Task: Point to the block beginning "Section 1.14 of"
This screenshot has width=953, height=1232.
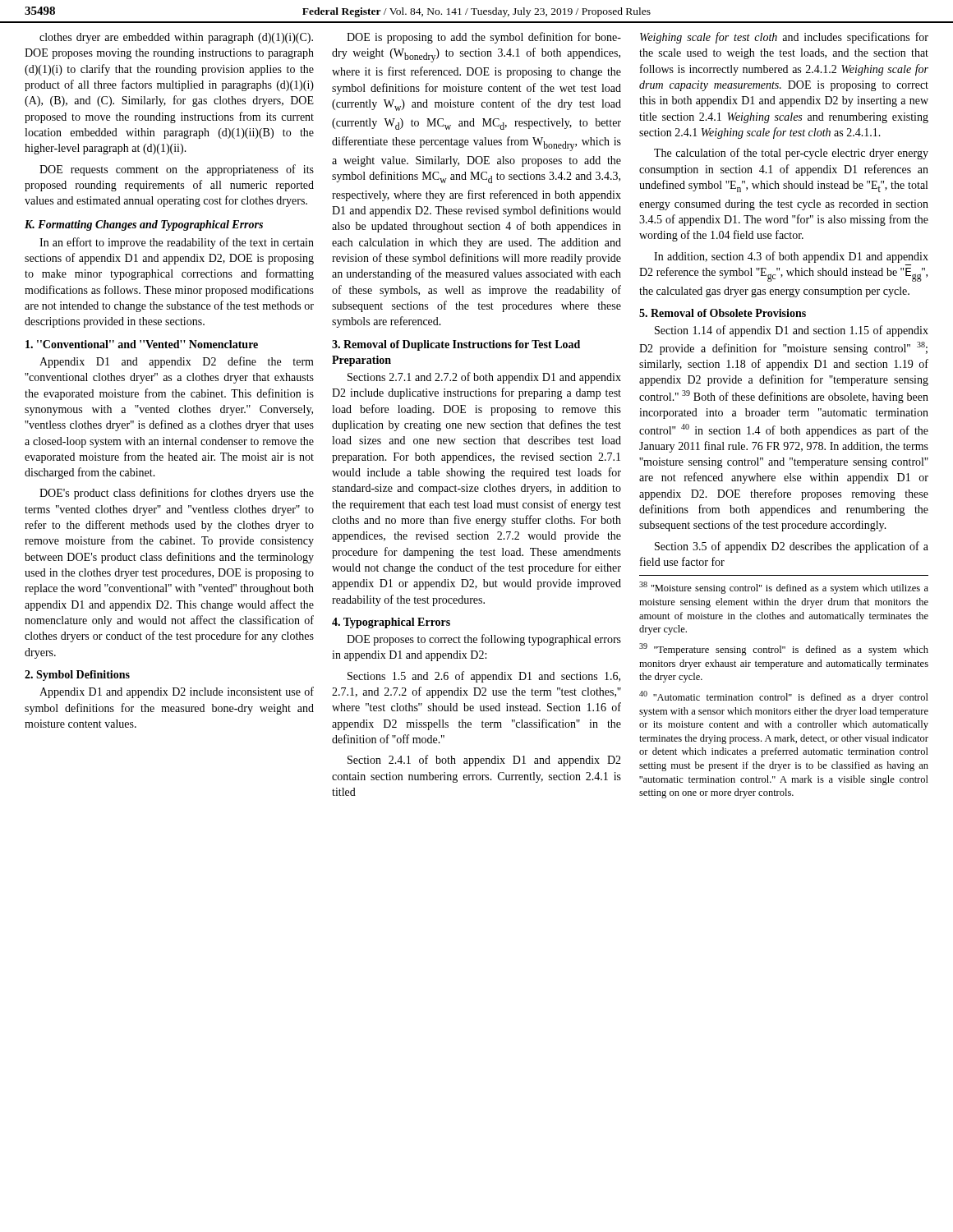Action: 784,428
